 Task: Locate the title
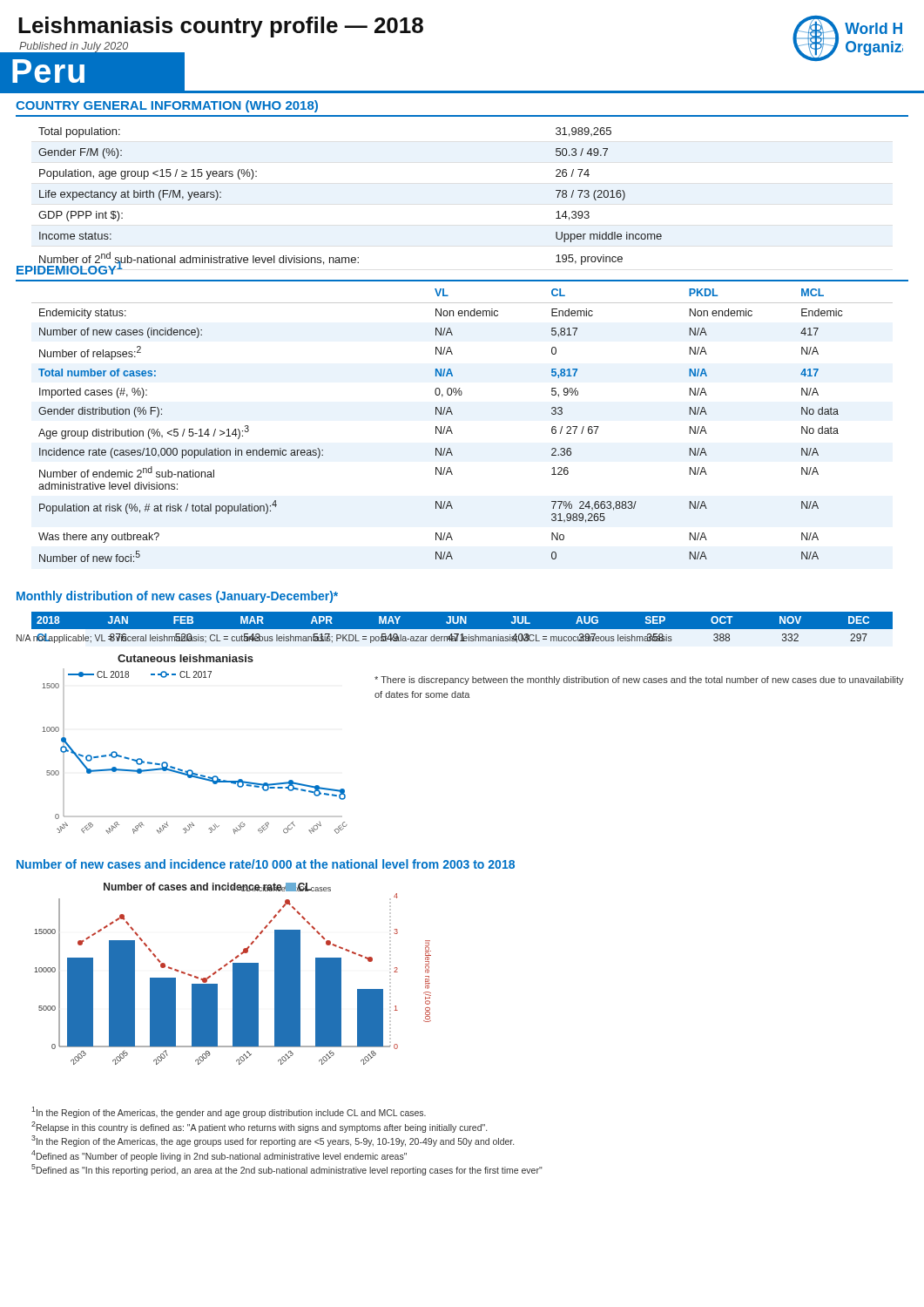pyautogui.click(x=221, y=25)
